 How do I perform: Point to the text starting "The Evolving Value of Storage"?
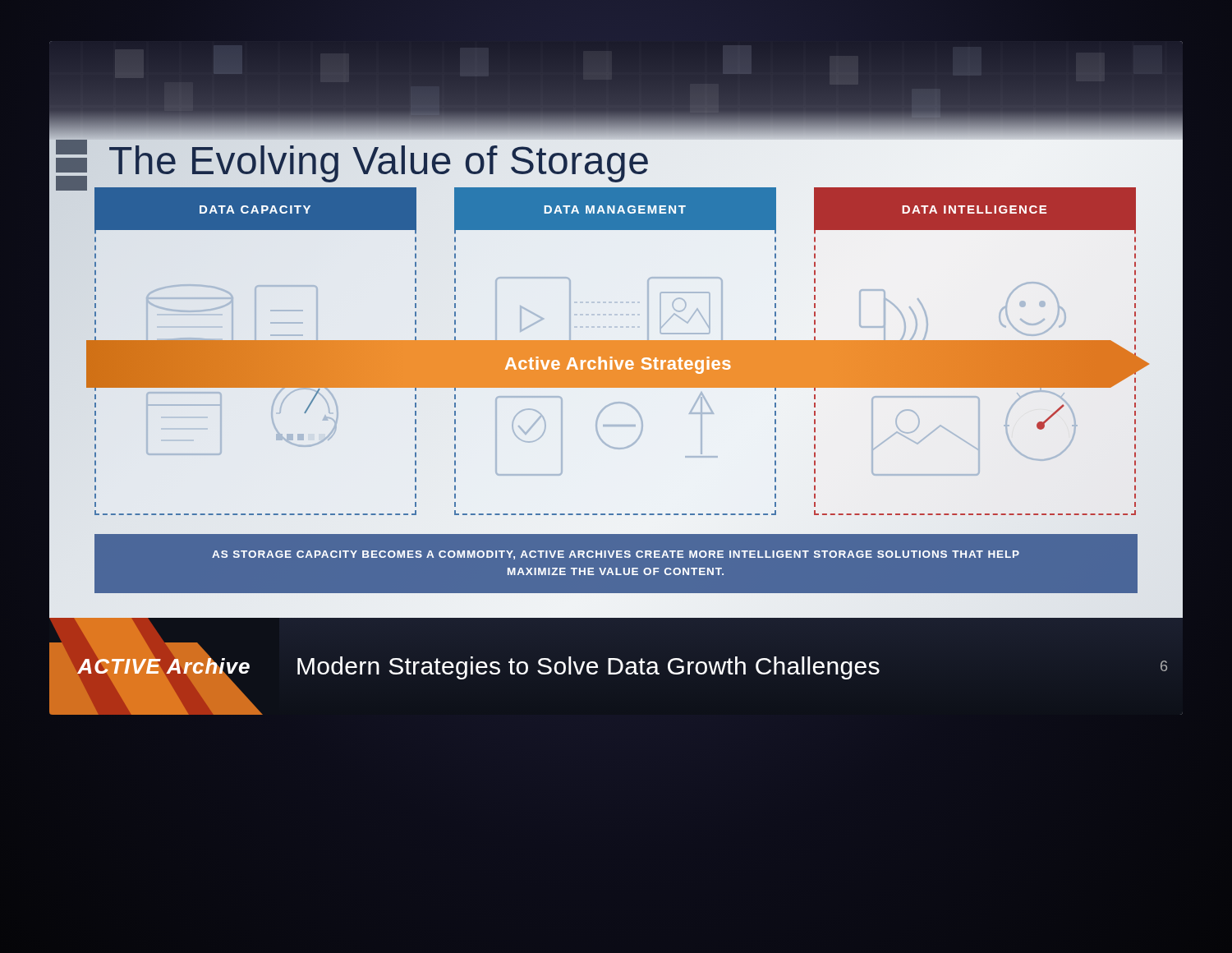(x=379, y=161)
